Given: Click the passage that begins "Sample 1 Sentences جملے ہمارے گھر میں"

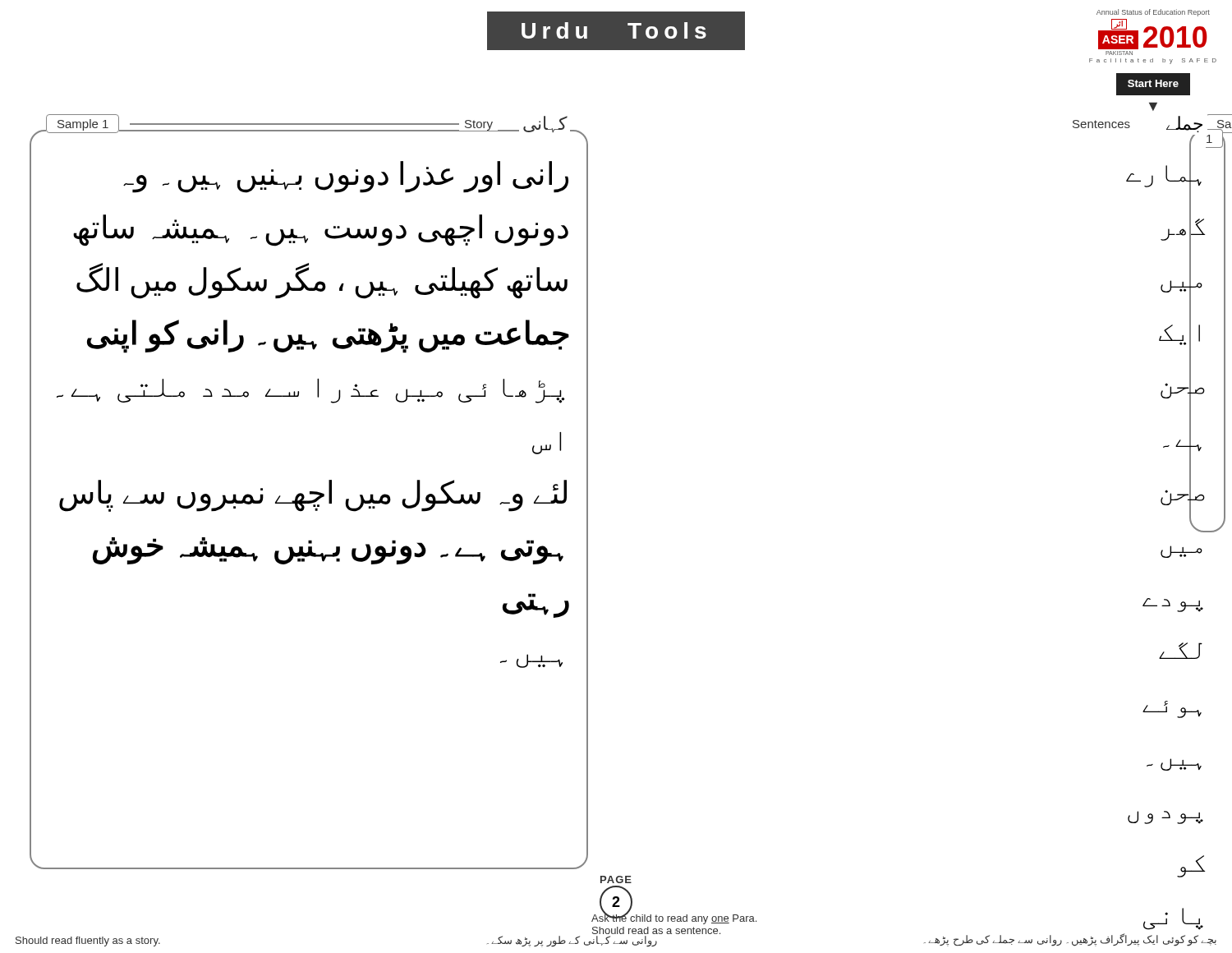Looking at the screenshot, I should point(1145,294).
